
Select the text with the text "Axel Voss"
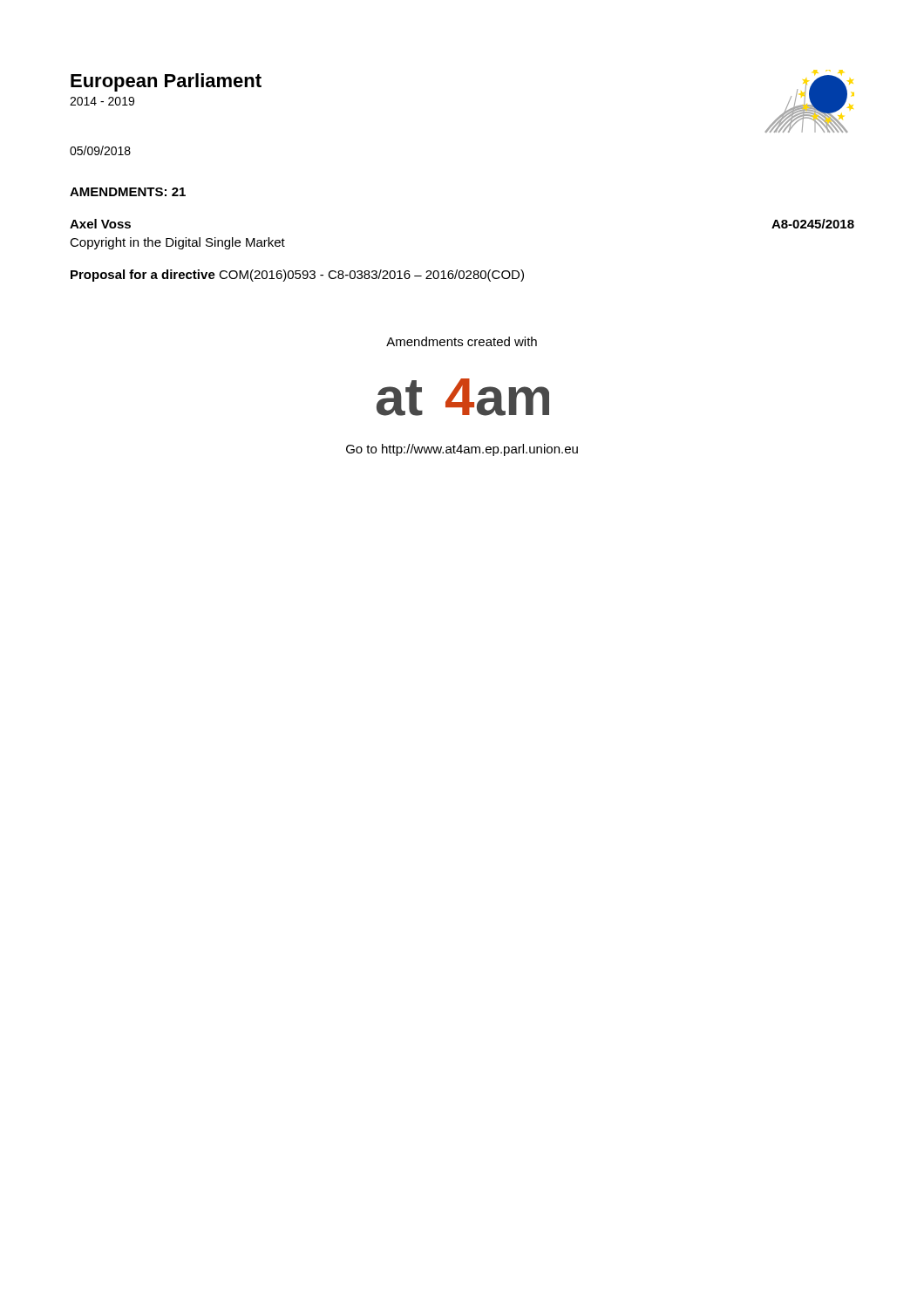(x=101, y=224)
